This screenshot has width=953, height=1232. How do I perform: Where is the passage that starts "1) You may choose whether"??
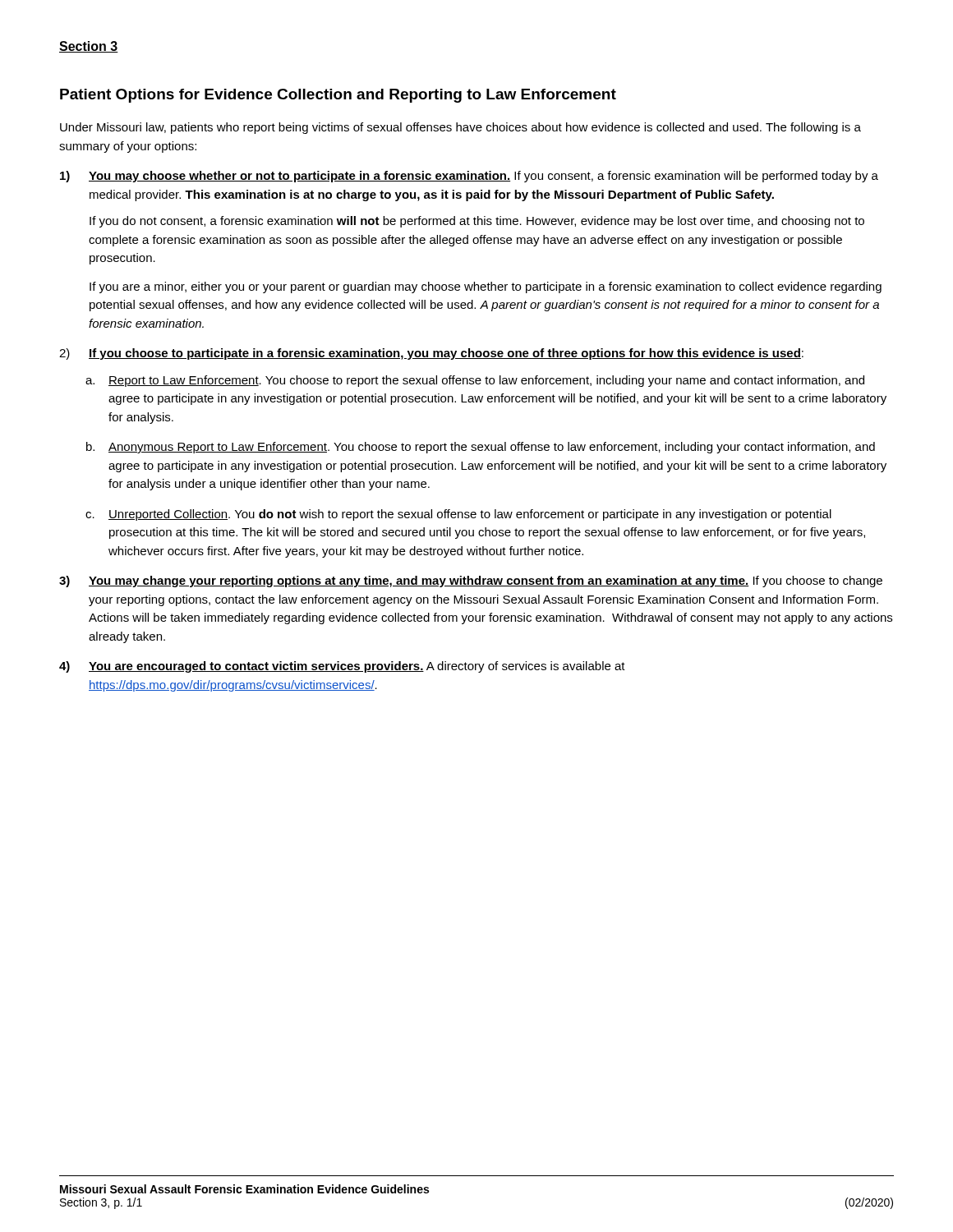476,250
